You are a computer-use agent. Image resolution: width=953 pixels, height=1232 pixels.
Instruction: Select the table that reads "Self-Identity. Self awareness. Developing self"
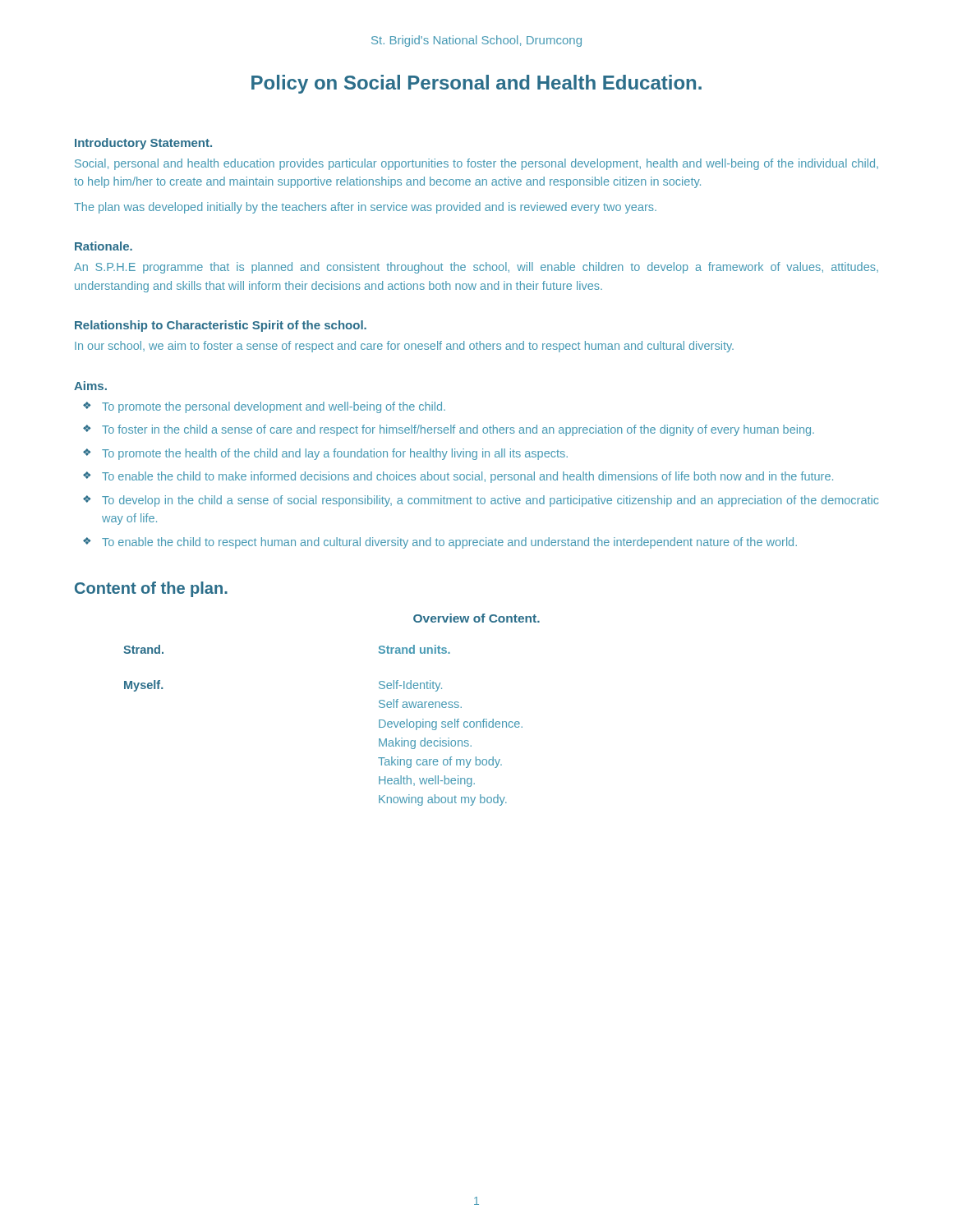click(476, 725)
